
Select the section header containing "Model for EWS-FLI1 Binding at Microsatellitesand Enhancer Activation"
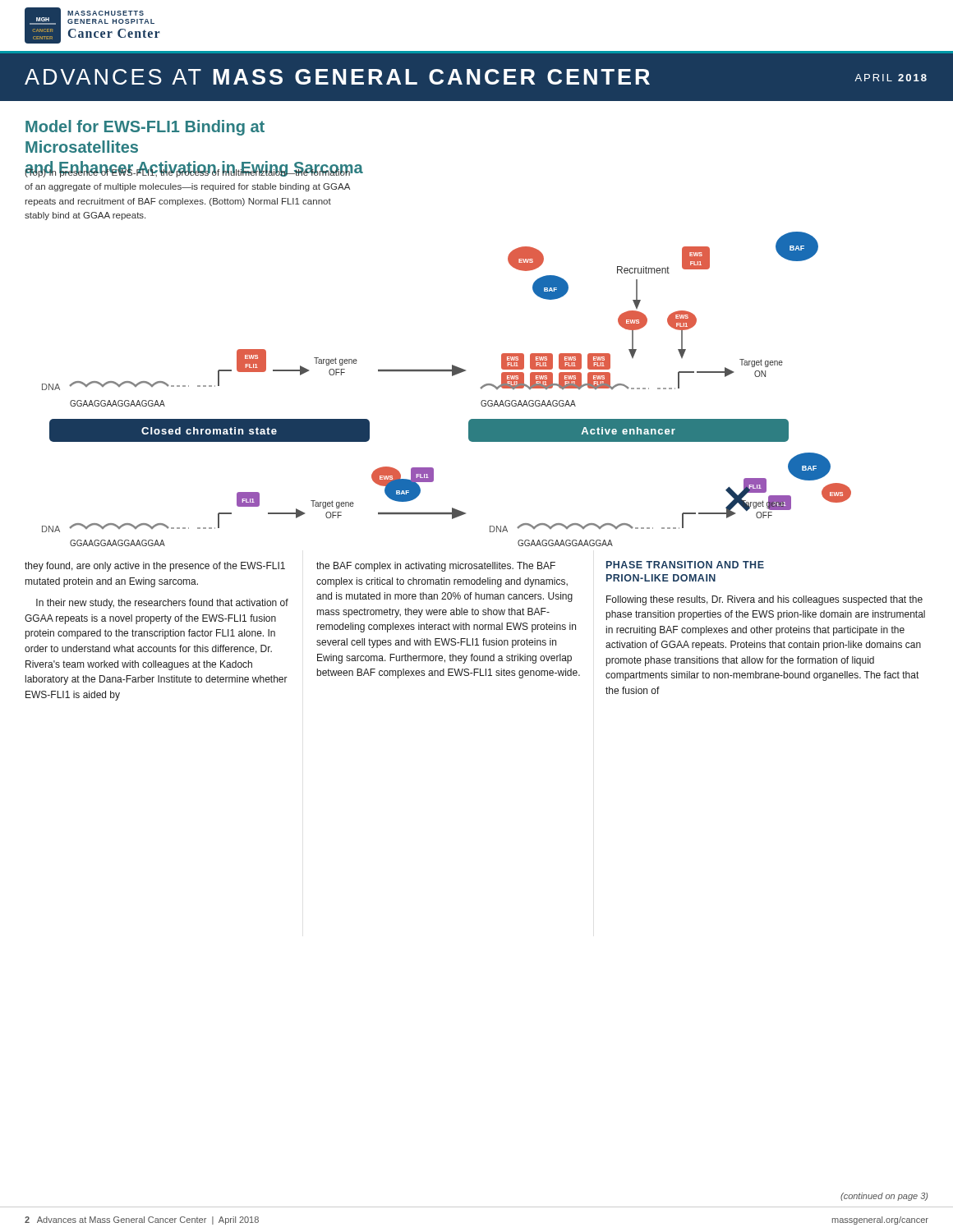pos(145,128)
